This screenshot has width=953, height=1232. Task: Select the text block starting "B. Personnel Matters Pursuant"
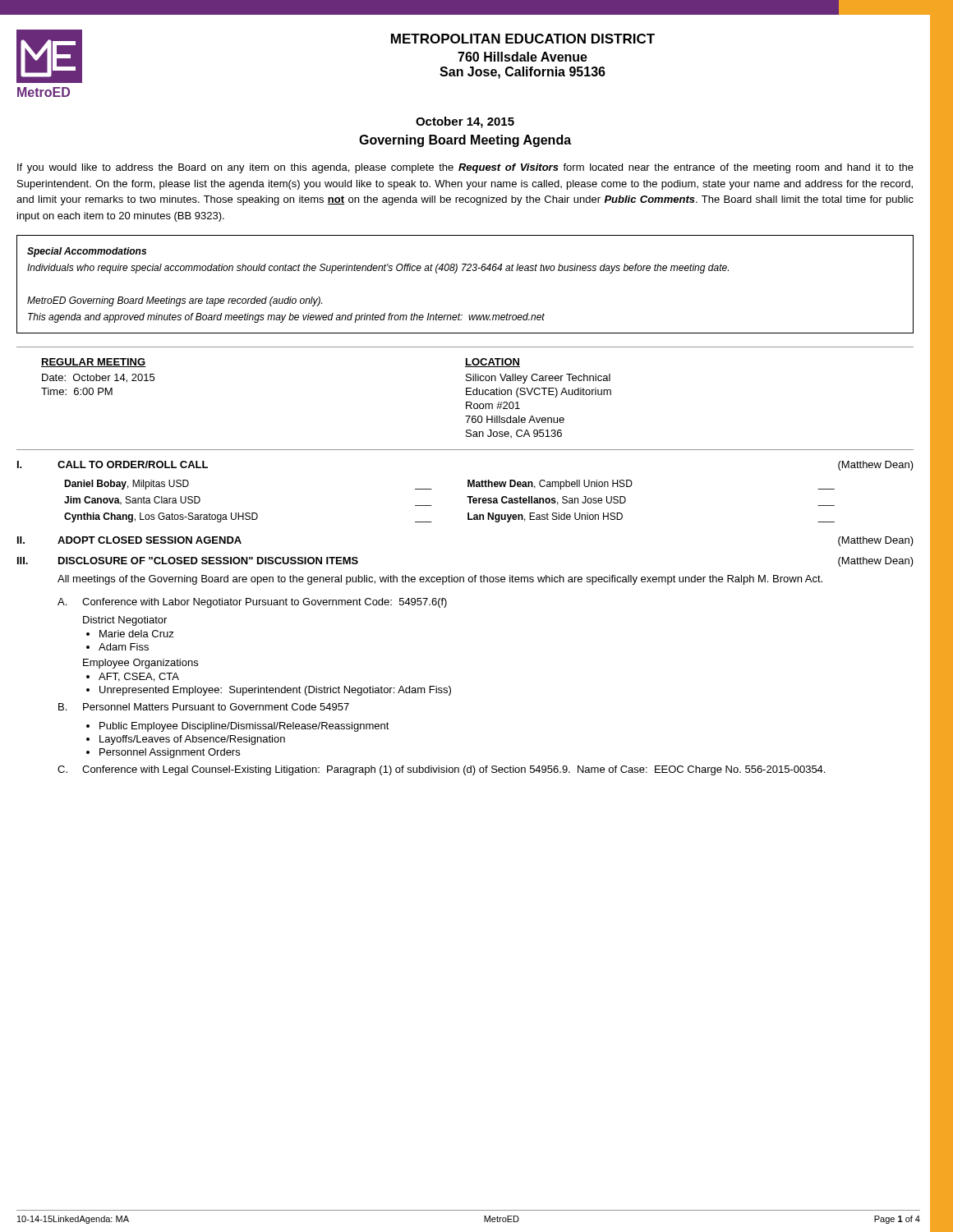(204, 707)
